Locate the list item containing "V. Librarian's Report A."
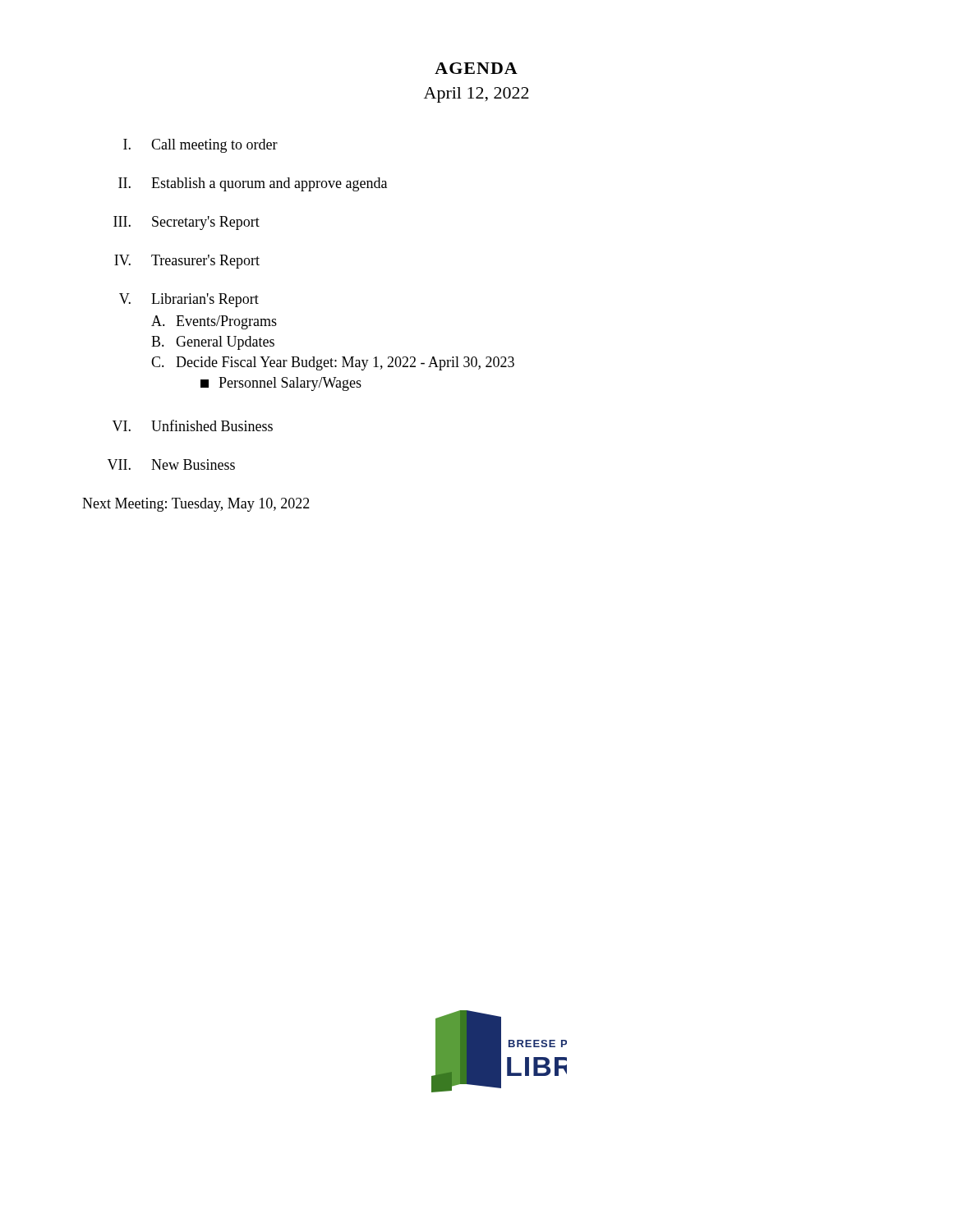 [x=189, y=300]
